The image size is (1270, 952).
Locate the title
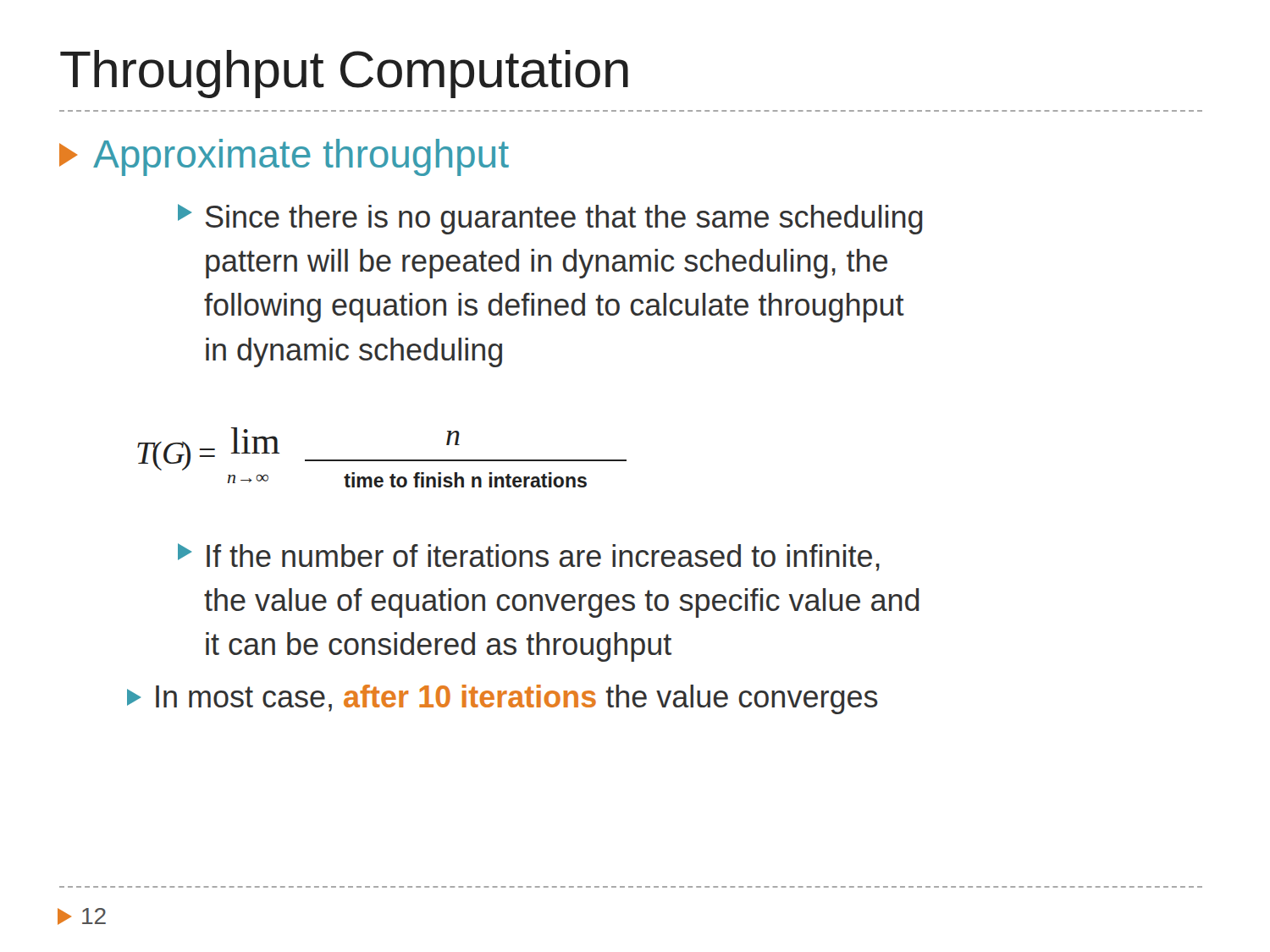click(x=345, y=69)
